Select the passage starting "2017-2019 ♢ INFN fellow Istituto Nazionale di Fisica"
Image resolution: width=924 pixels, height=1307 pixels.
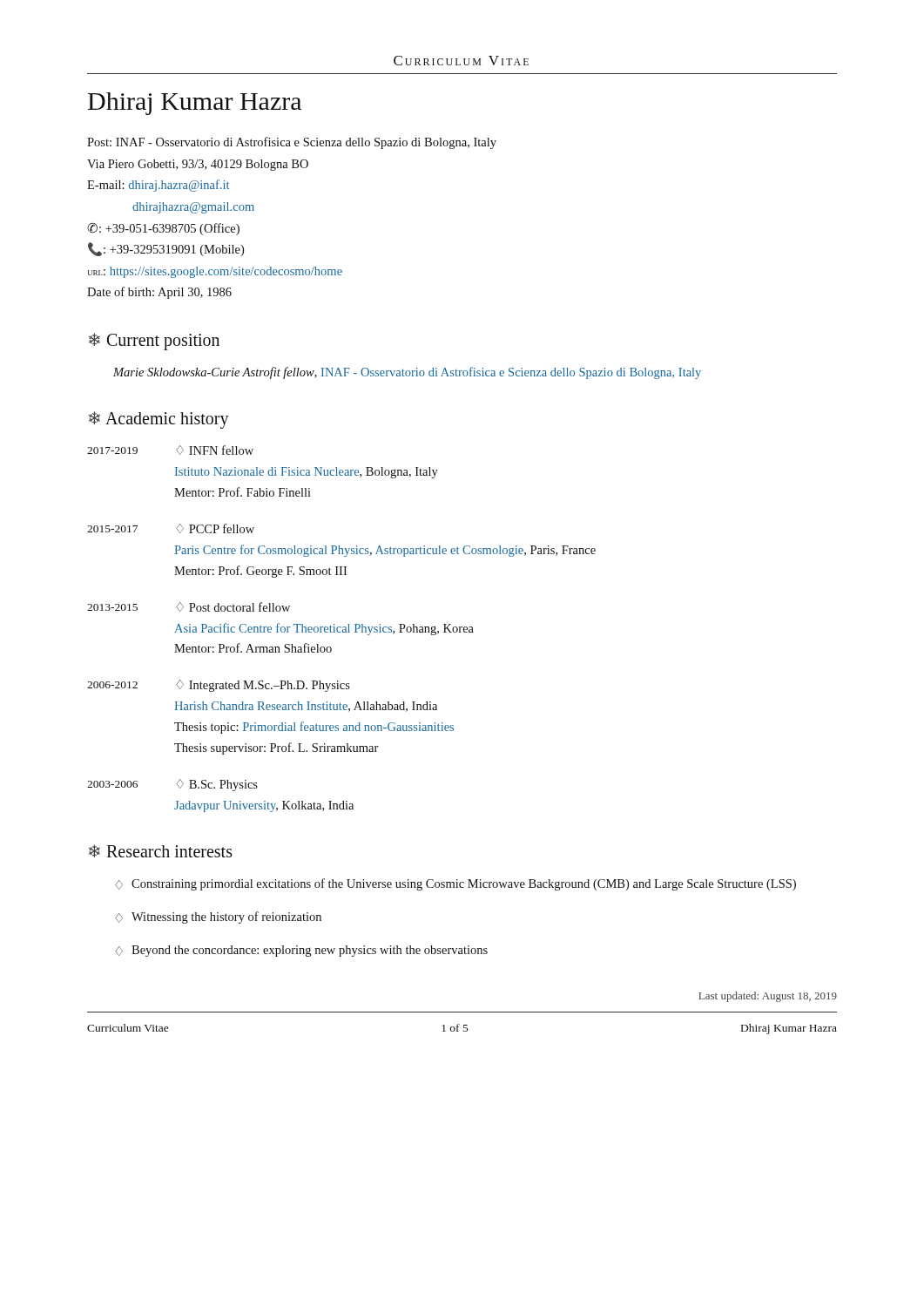pos(263,471)
